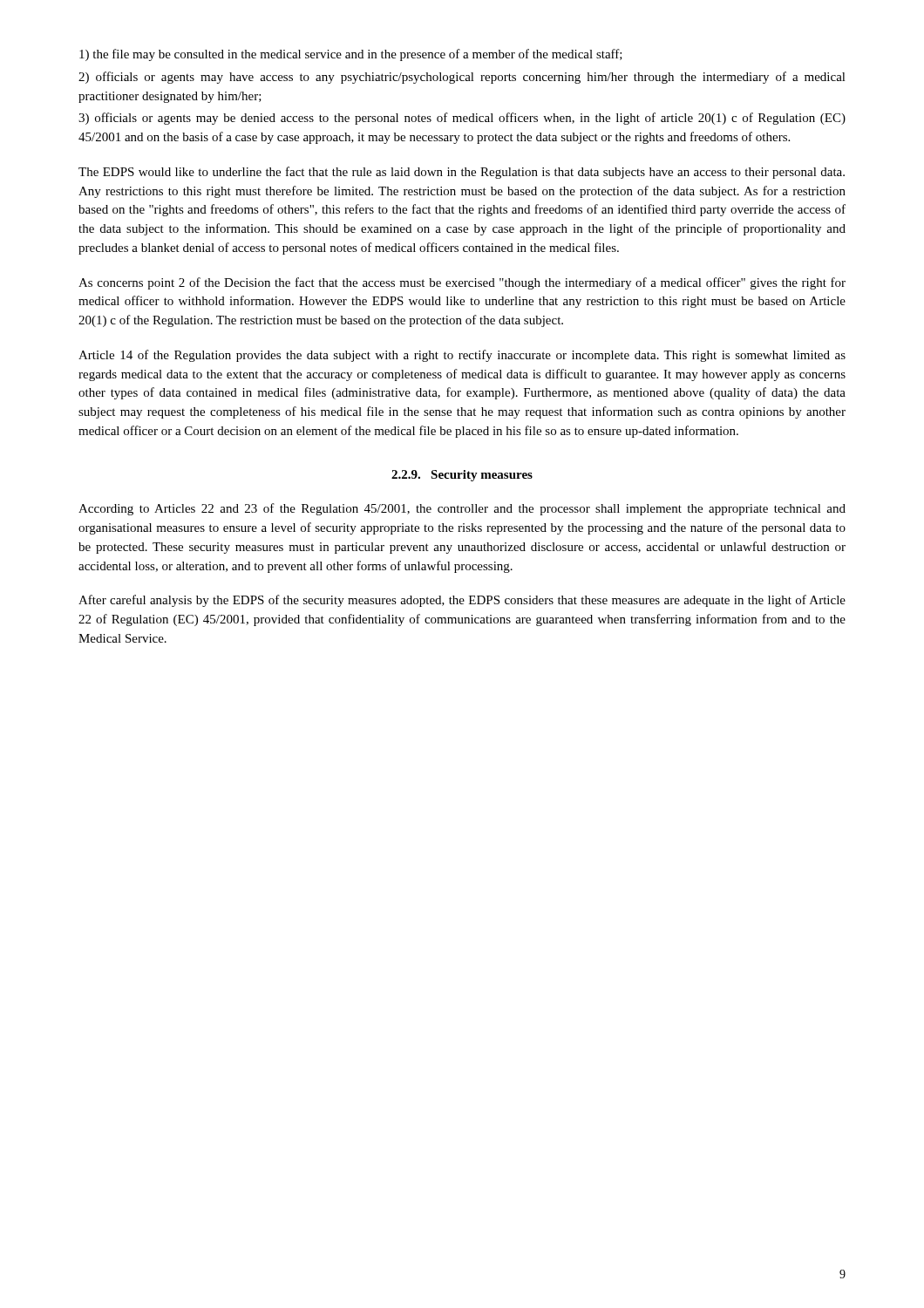Locate the region starting "Article 14 of the Regulation"
The width and height of the screenshot is (924, 1308).
pos(462,393)
